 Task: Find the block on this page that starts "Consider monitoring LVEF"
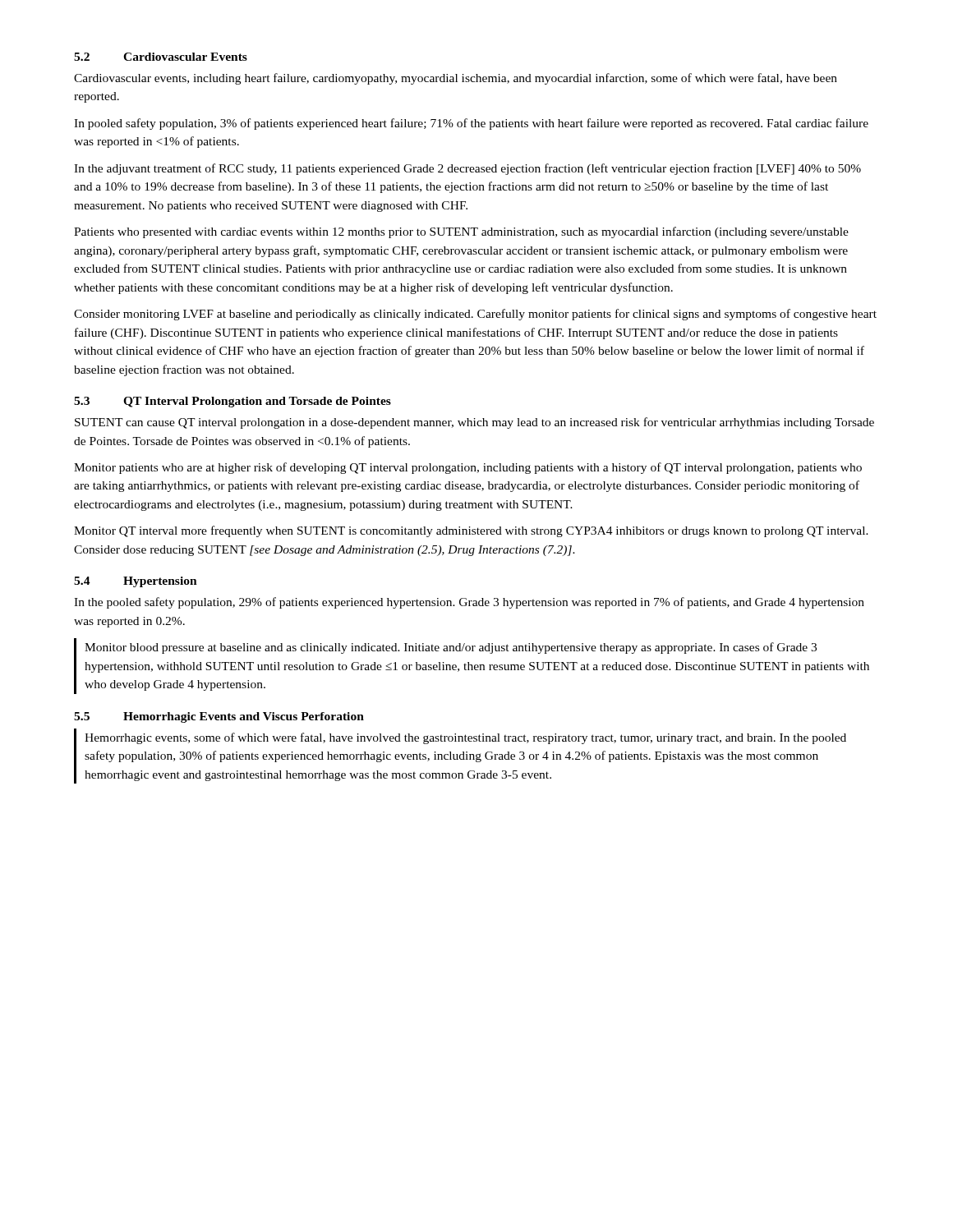475,341
